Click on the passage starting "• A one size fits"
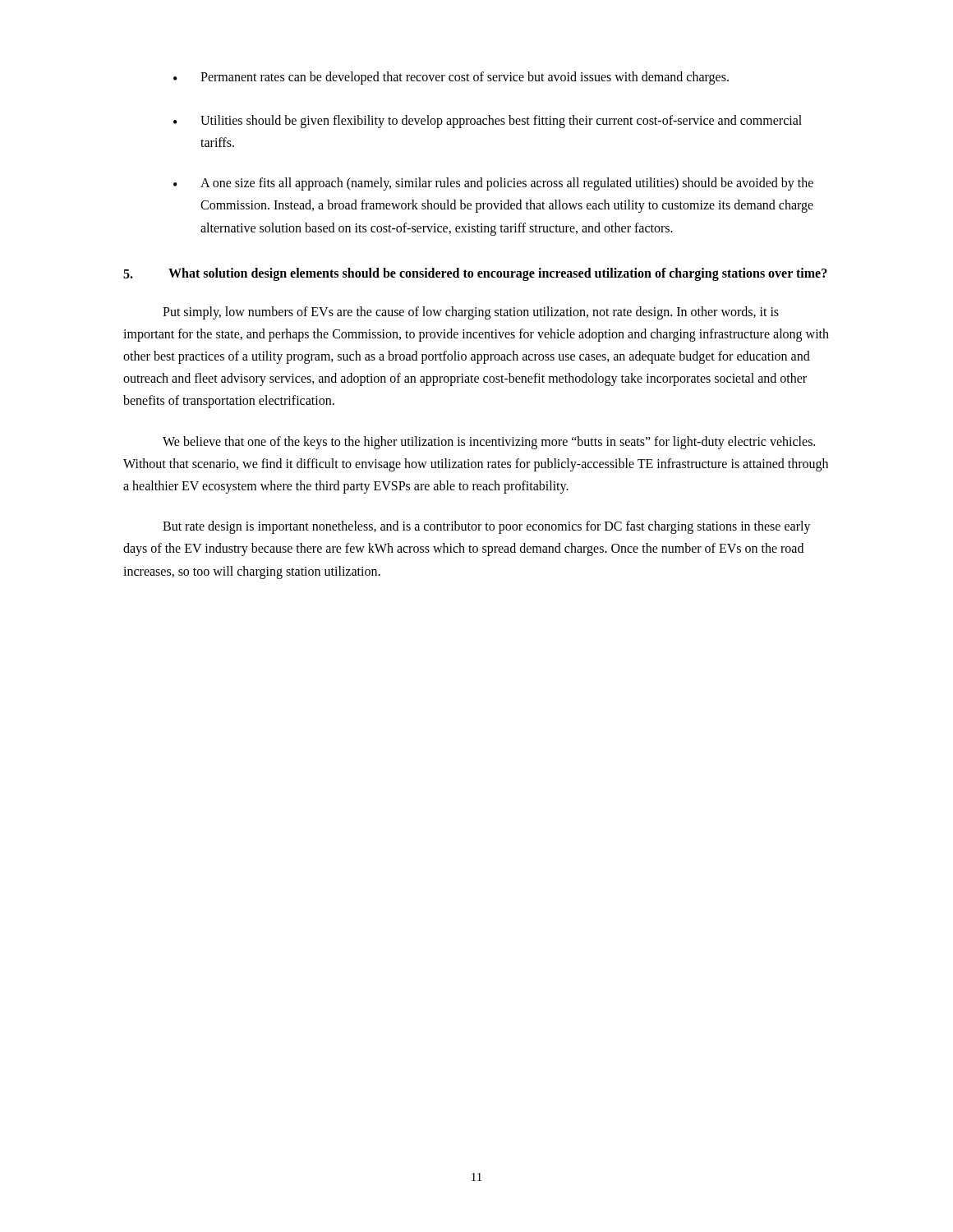The image size is (953, 1232). tap(501, 205)
